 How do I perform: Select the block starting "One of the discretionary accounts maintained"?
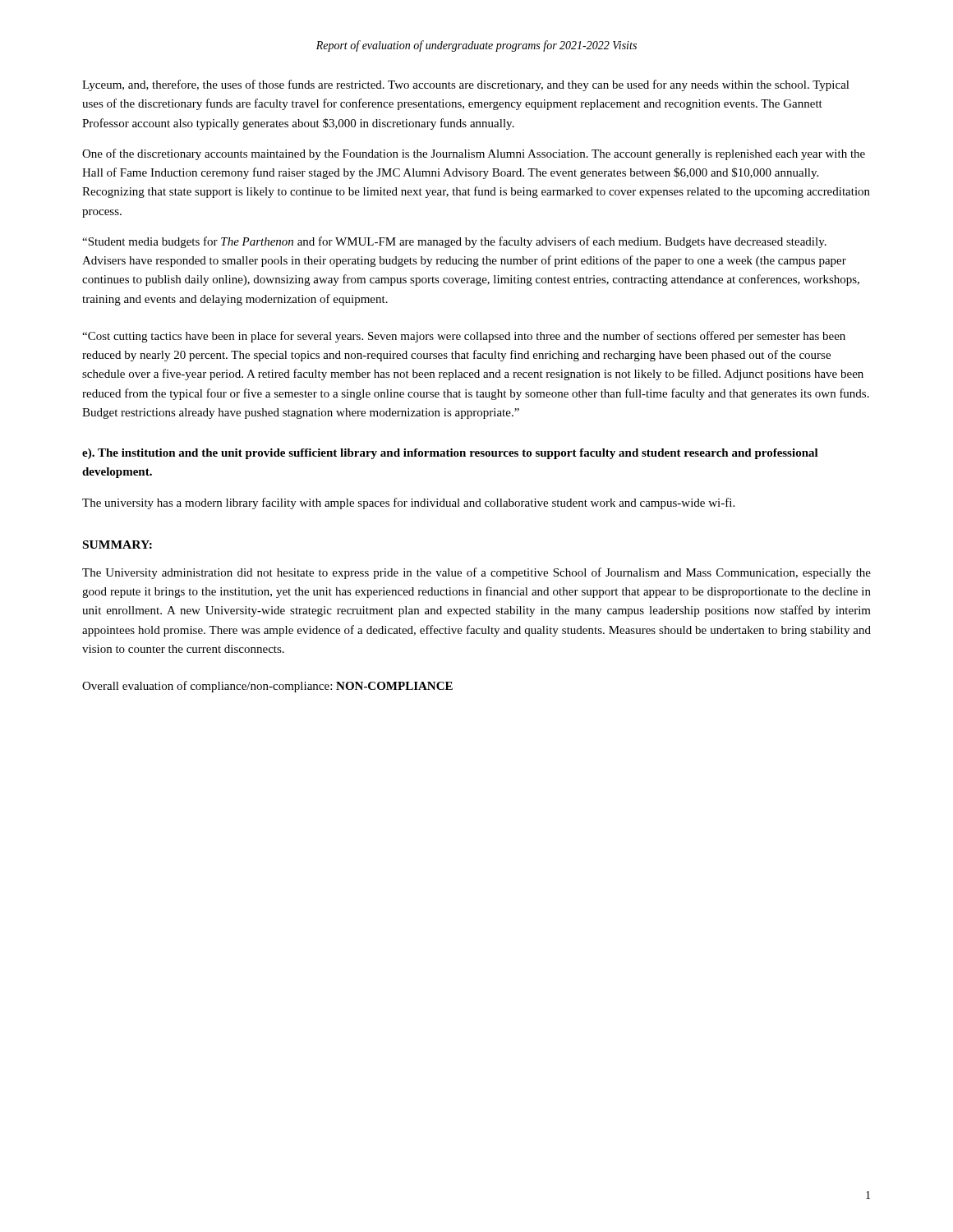coord(476,182)
